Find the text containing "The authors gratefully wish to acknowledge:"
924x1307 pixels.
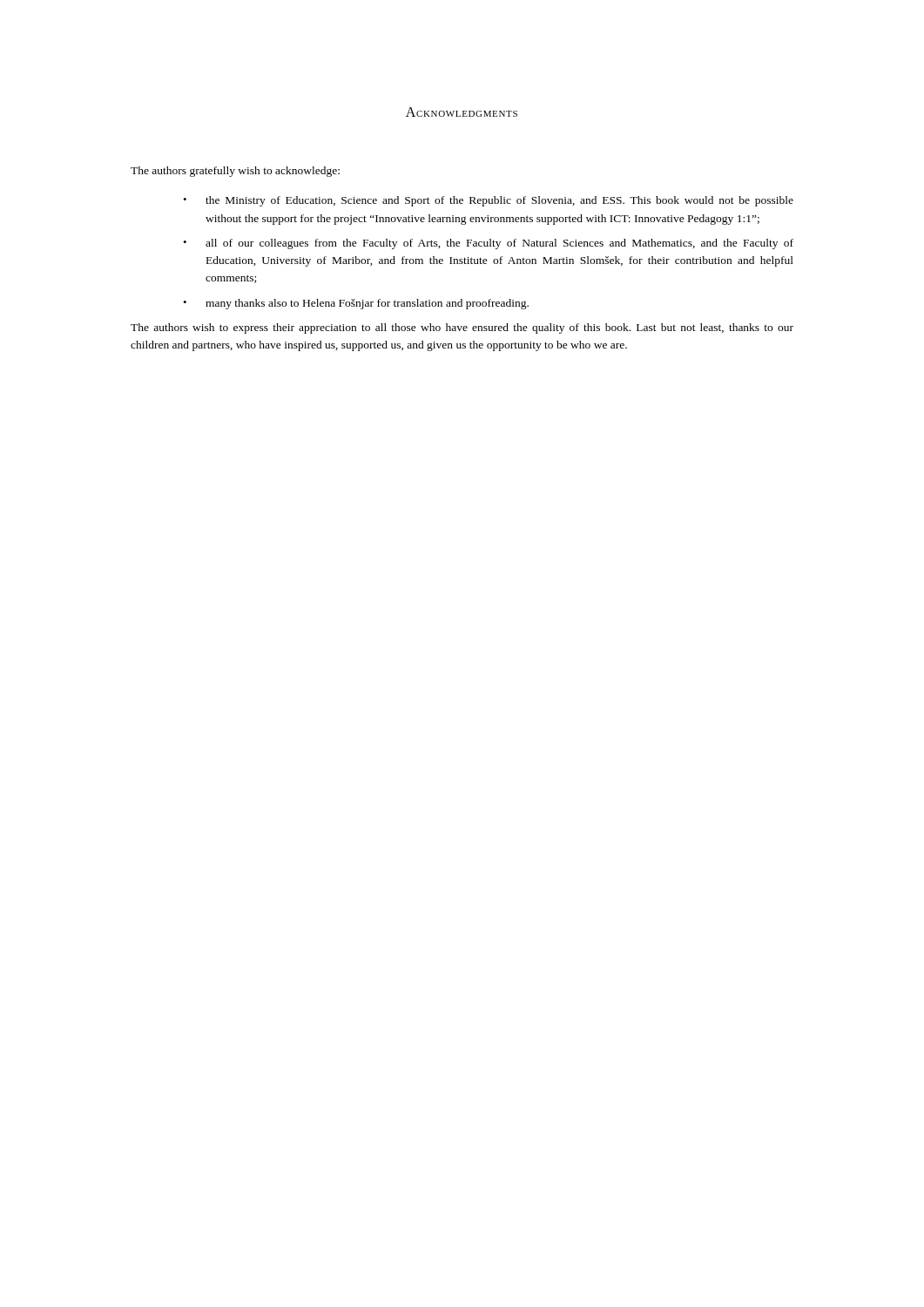point(236,170)
